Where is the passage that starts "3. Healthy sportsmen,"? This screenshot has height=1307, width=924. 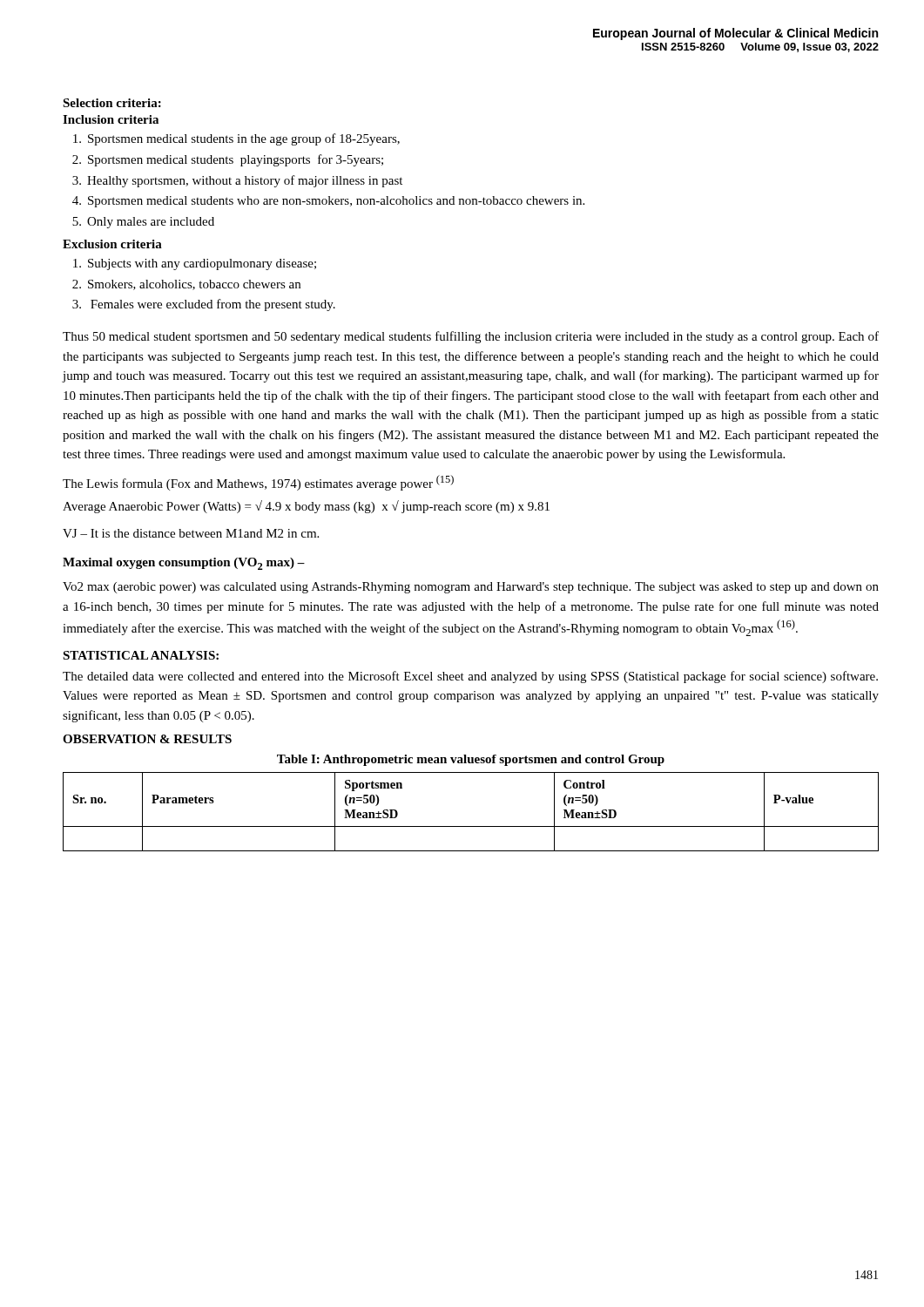click(233, 181)
